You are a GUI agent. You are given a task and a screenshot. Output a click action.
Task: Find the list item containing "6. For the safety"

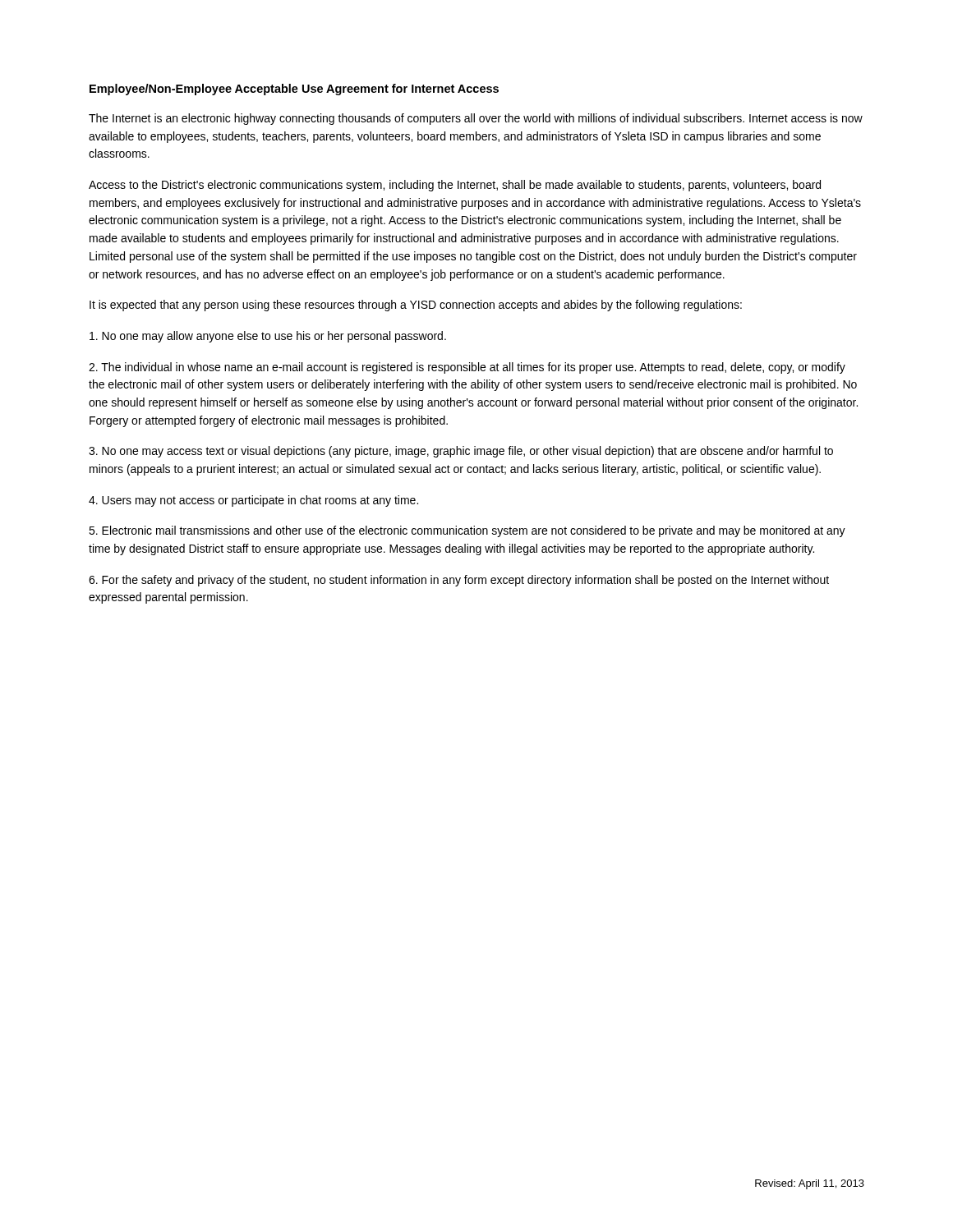click(459, 589)
